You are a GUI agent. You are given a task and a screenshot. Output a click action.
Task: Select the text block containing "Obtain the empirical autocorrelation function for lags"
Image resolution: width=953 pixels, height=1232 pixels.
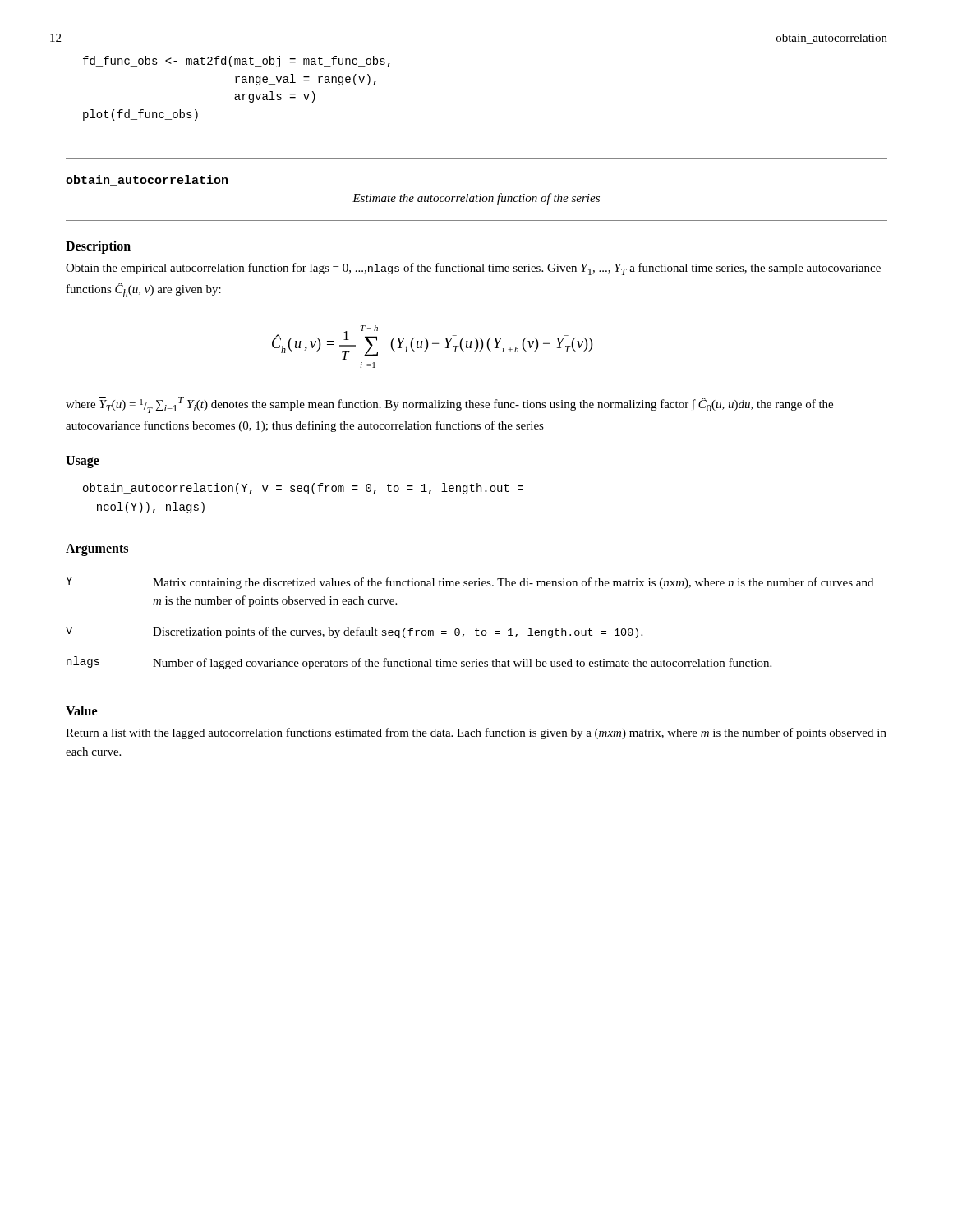473,280
